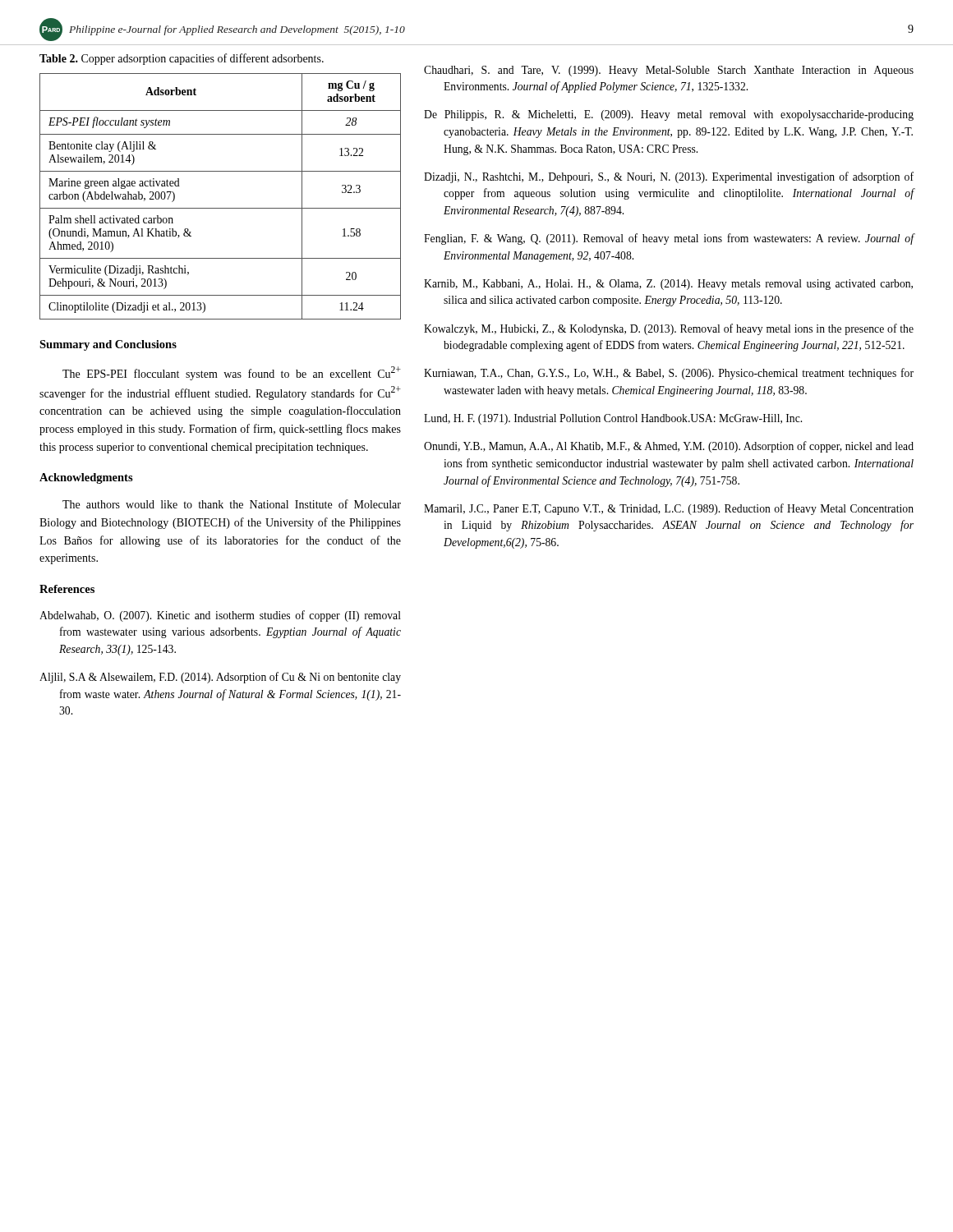Image resolution: width=953 pixels, height=1232 pixels.
Task: Click on the text block starting "Table 2. Copper adsorption capacities of different adsorbents."
Action: pos(182,59)
